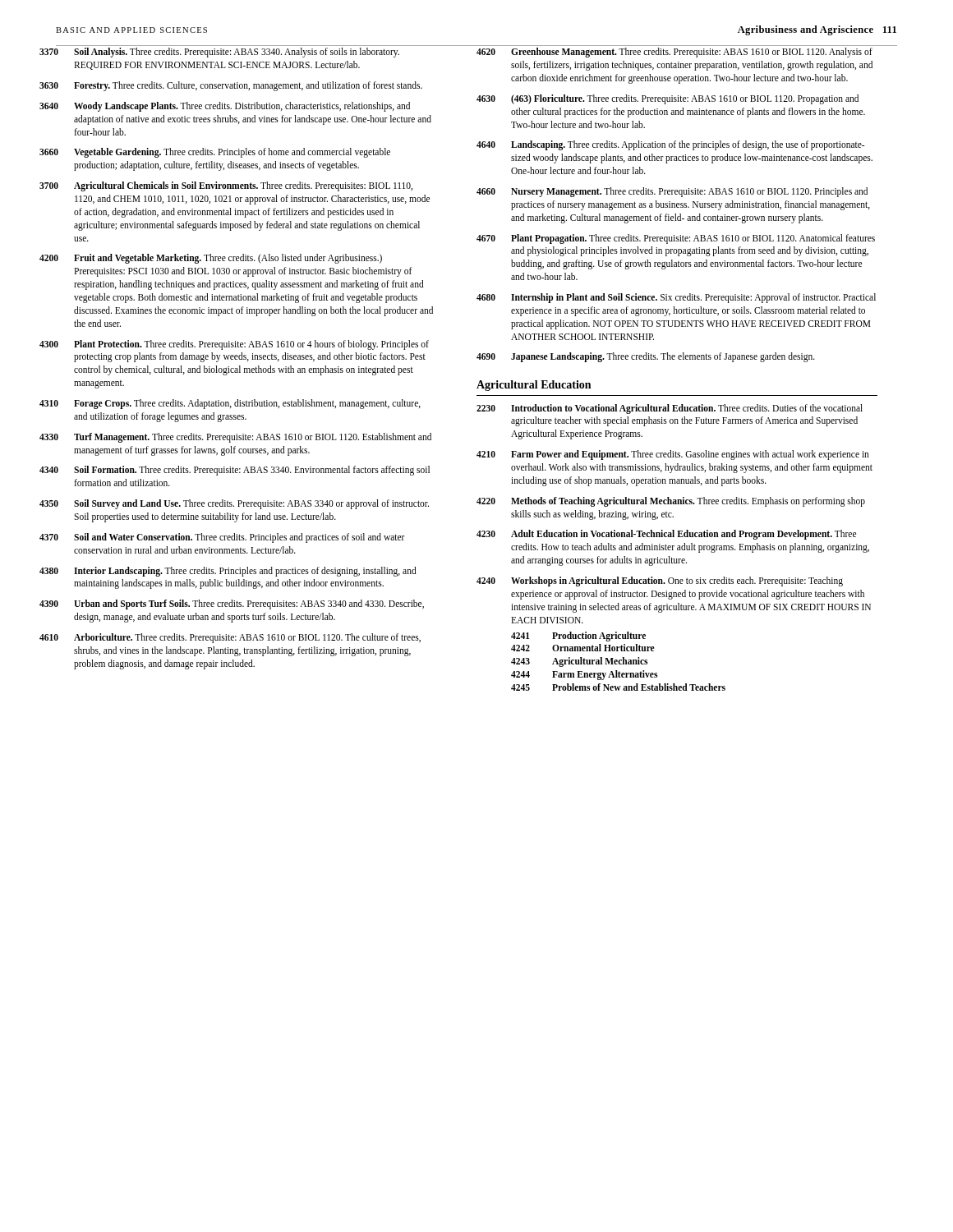953x1232 pixels.
Task: Click on the text block starting "4380 Interior Landscaping. Three credits. Principles and practices"
Action: [x=237, y=578]
